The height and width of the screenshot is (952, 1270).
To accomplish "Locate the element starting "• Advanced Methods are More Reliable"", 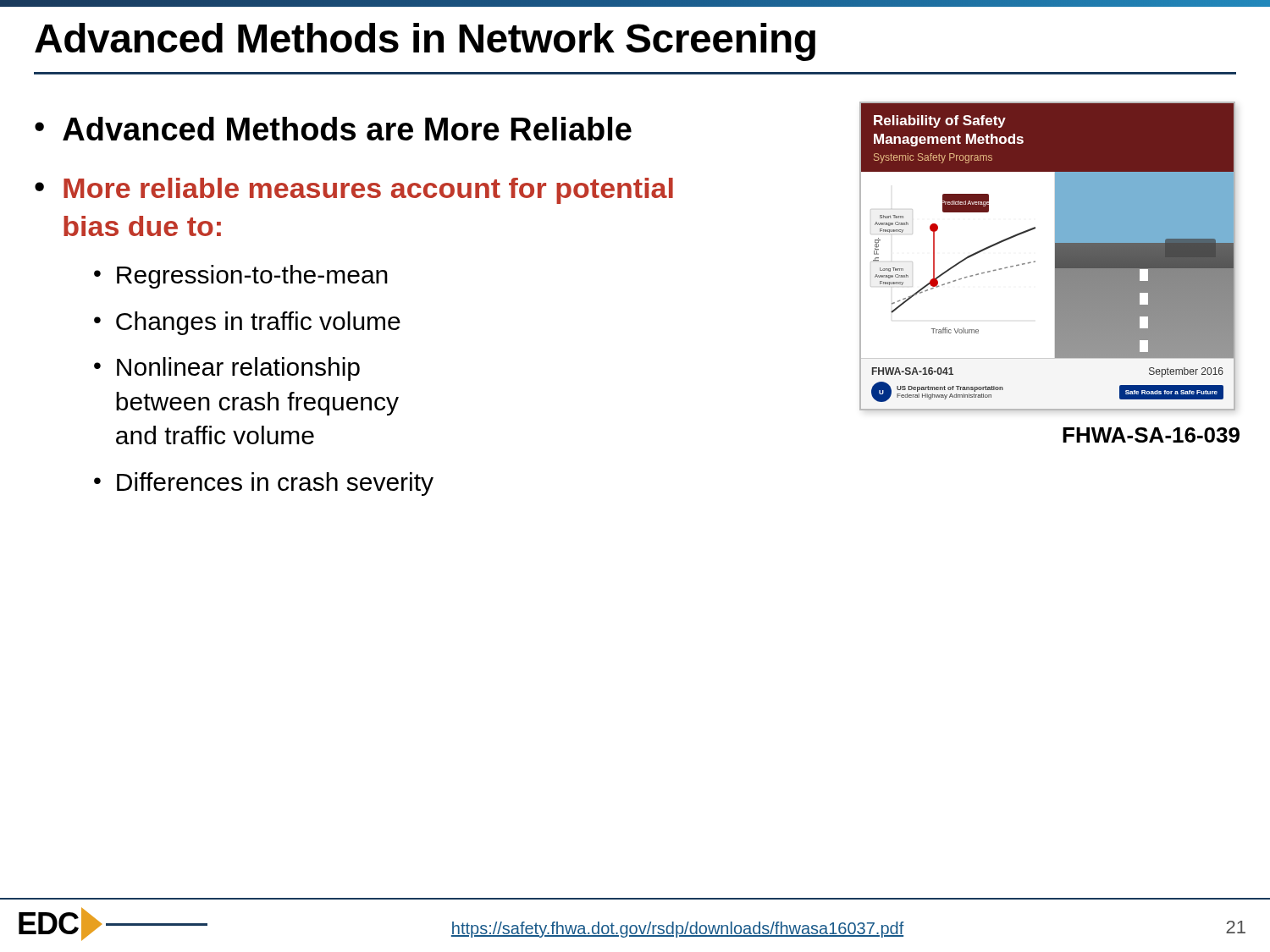I will click(x=333, y=130).
